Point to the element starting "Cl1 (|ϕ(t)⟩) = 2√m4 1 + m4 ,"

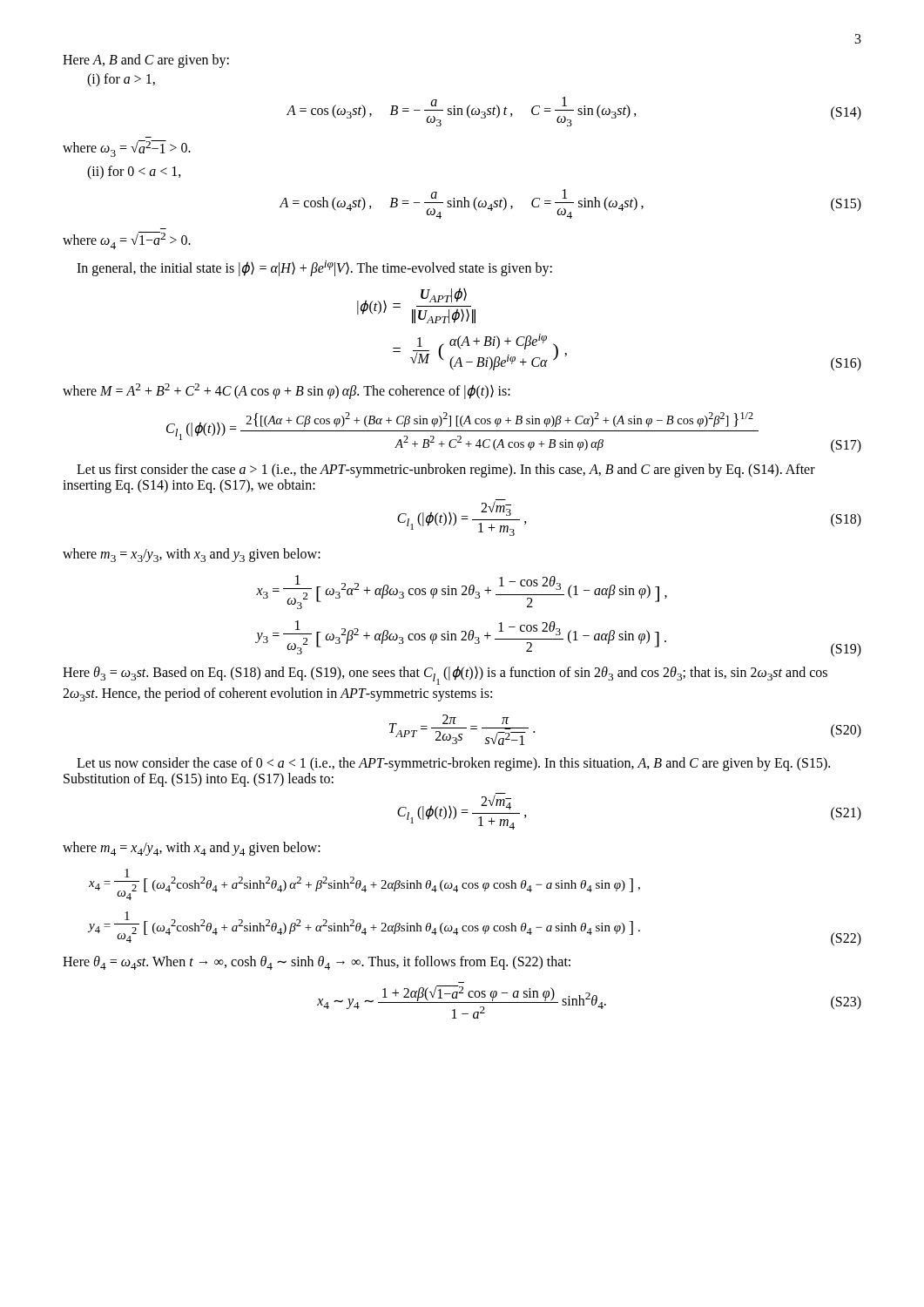coord(430,811)
